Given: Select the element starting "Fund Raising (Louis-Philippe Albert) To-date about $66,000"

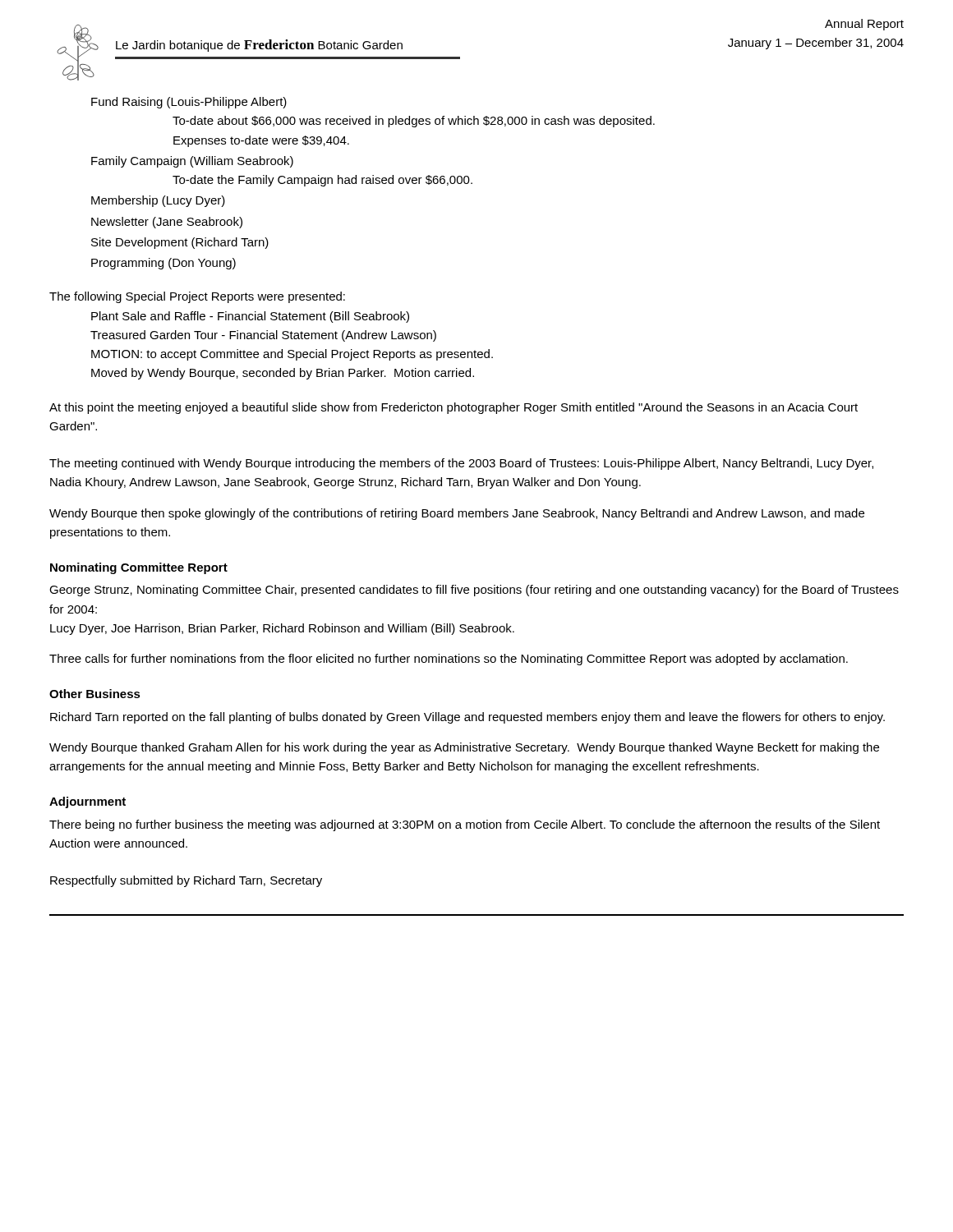Looking at the screenshot, I should point(373,122).
